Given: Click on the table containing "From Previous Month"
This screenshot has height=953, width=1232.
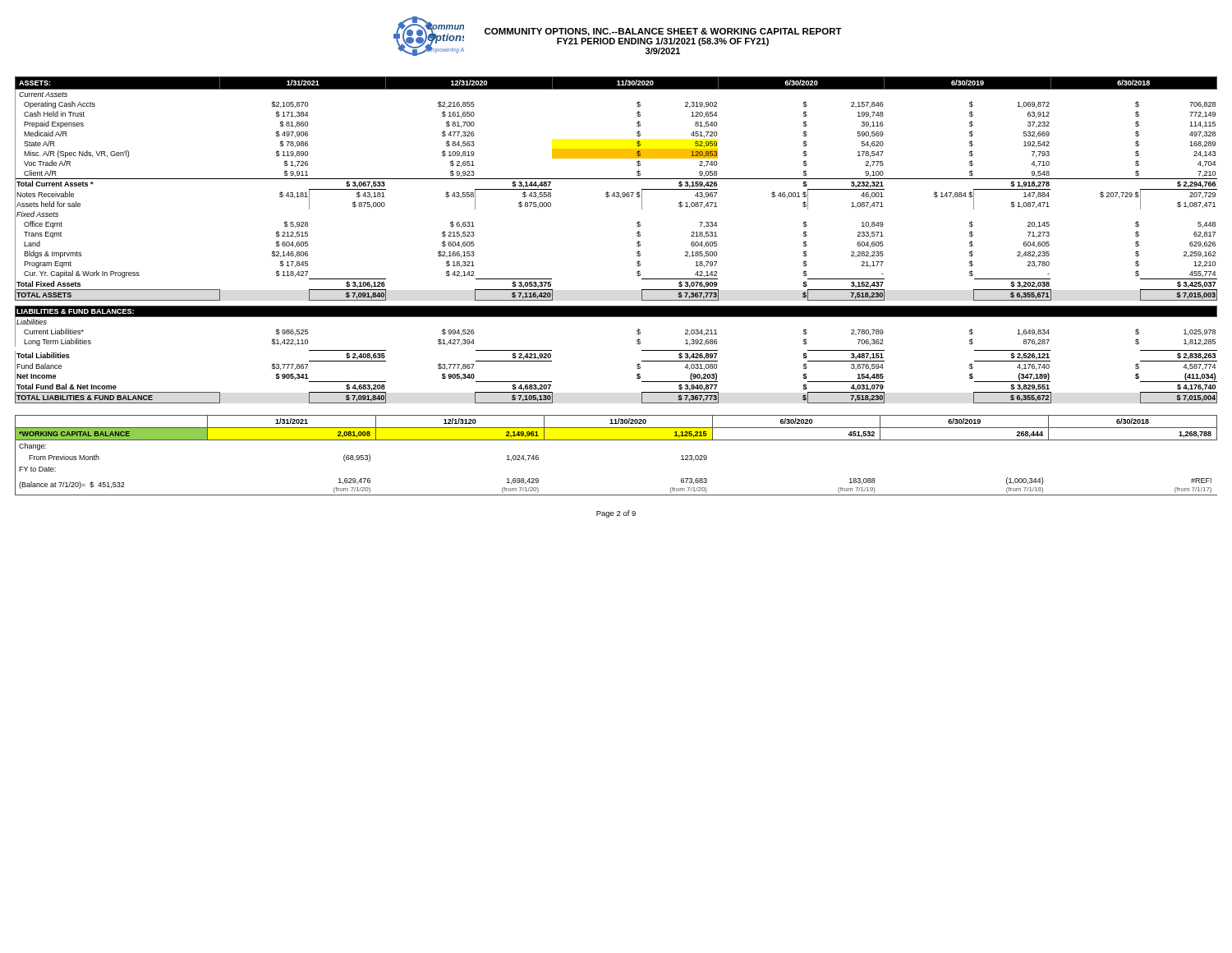Looking at the screenshot, I should [616, 455].
